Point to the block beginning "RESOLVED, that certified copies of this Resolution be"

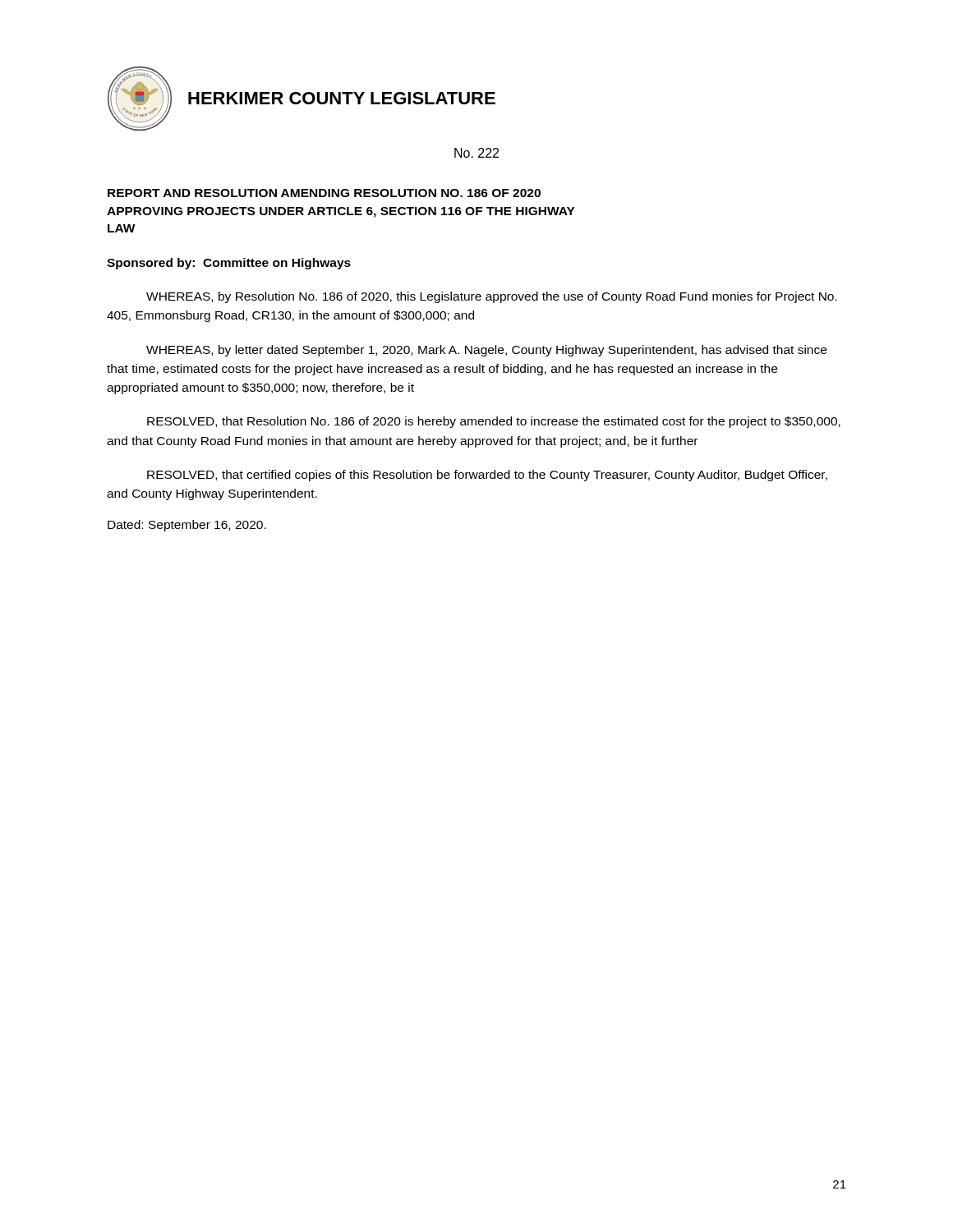pos(467,484)
